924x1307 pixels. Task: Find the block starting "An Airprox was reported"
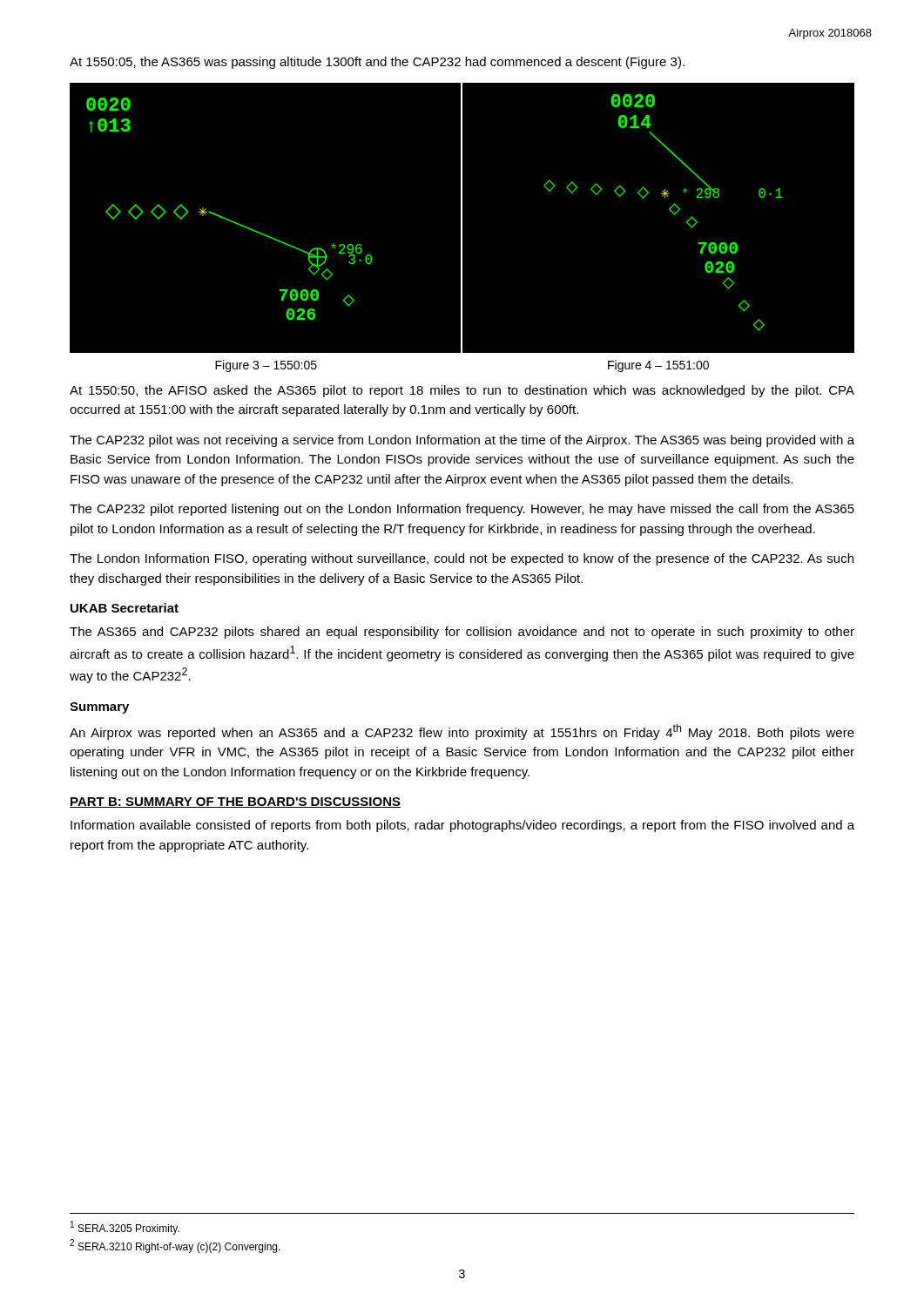coord(462,750)
